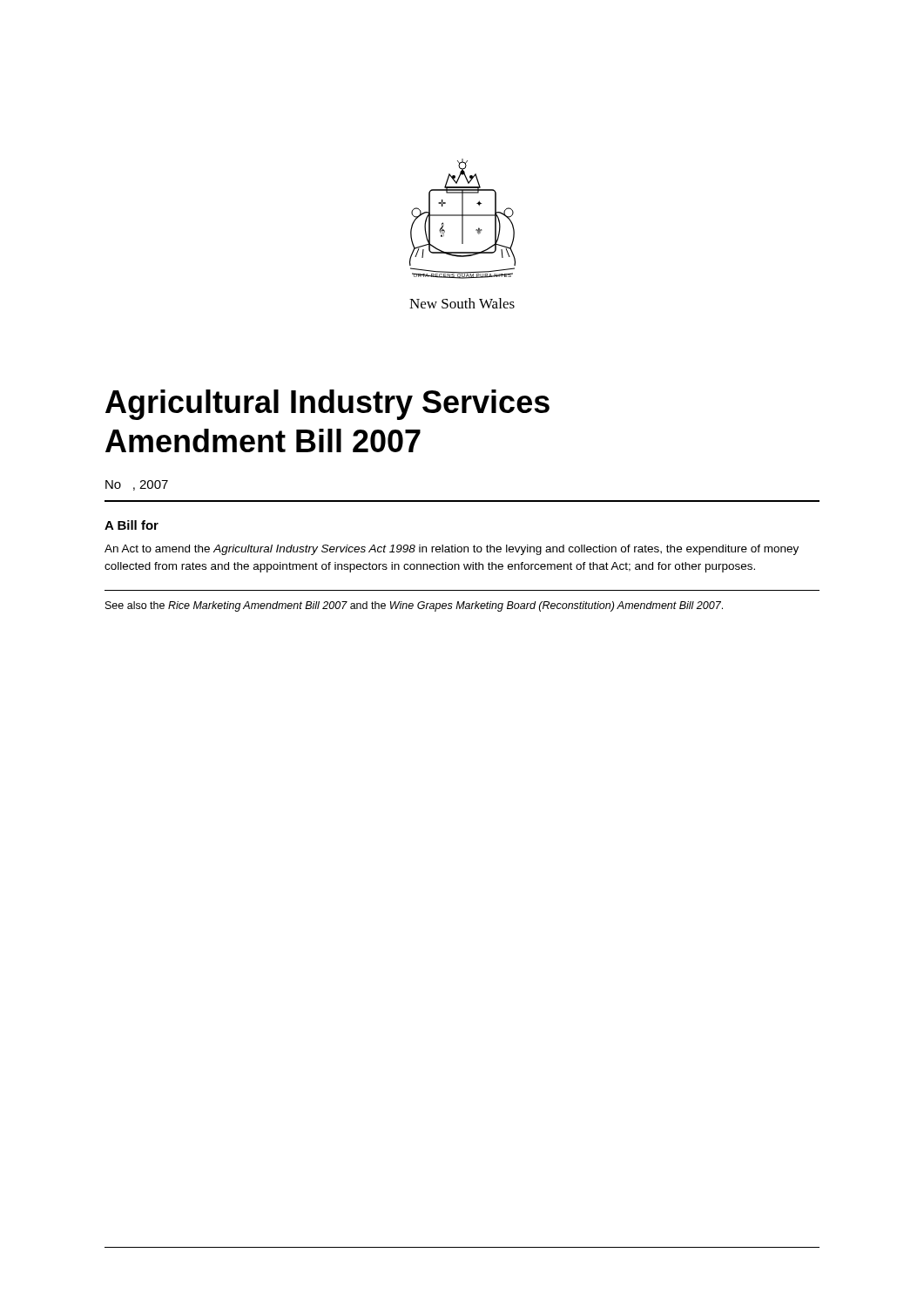Navigate to the element starting "A Bill for"
Image resolution: width=924 pixels, height=1307 pixels.
tap(131, 525)
